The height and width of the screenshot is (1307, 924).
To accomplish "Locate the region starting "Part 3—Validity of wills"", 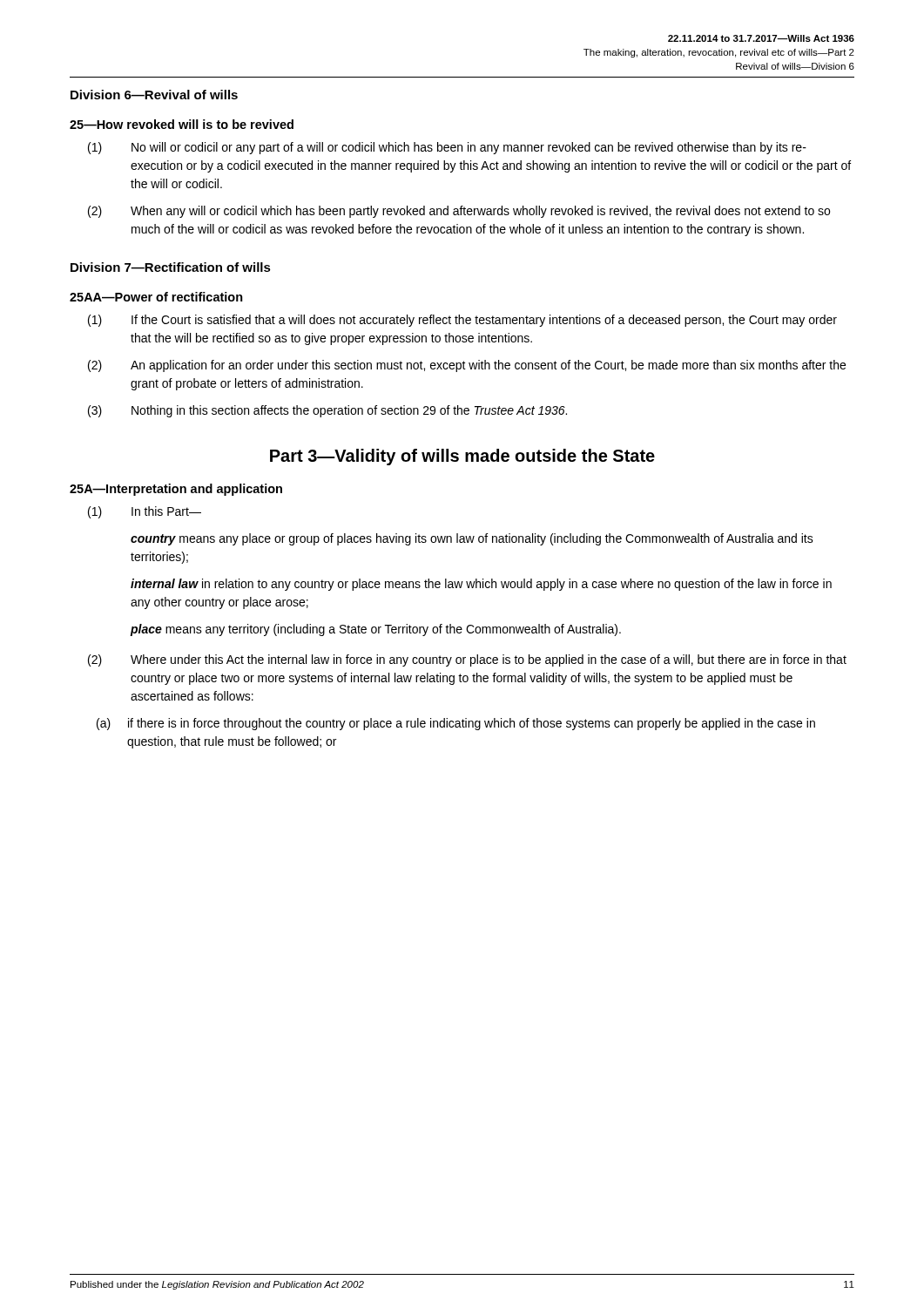I will coord(462,456).
